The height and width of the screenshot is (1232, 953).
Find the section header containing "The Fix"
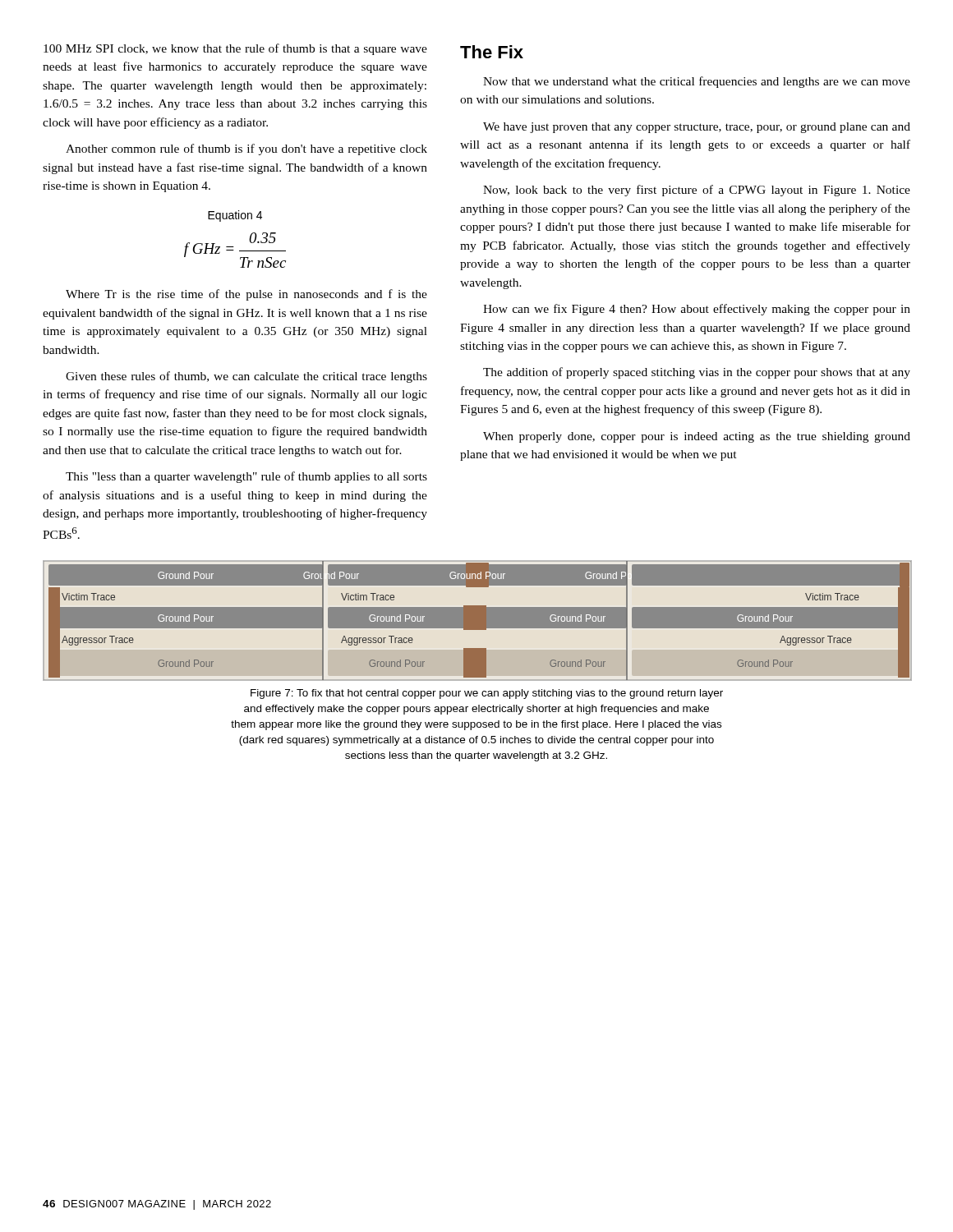click(x=492, y=52)
